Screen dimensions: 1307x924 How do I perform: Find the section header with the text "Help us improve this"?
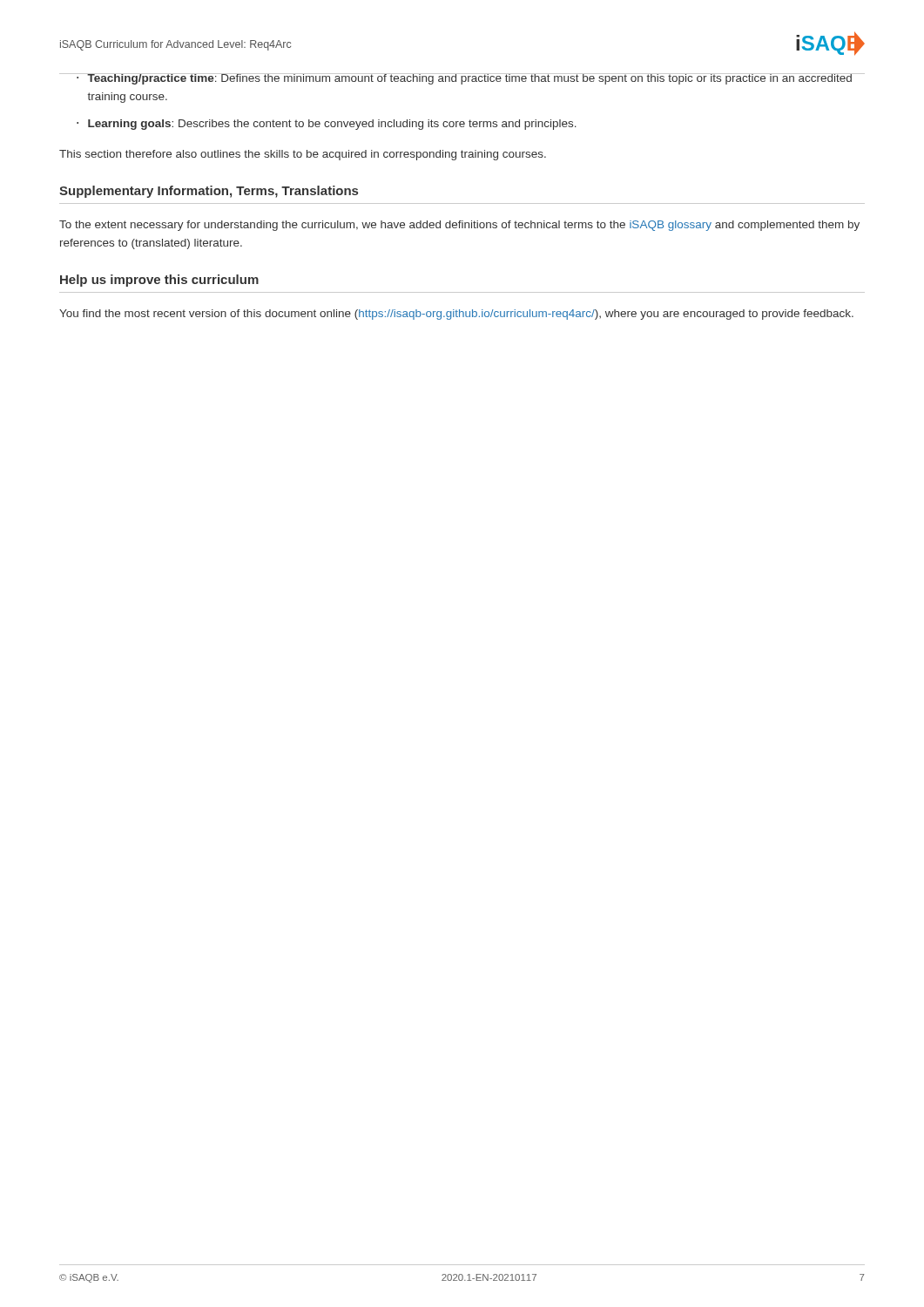(x=159, y=279)
